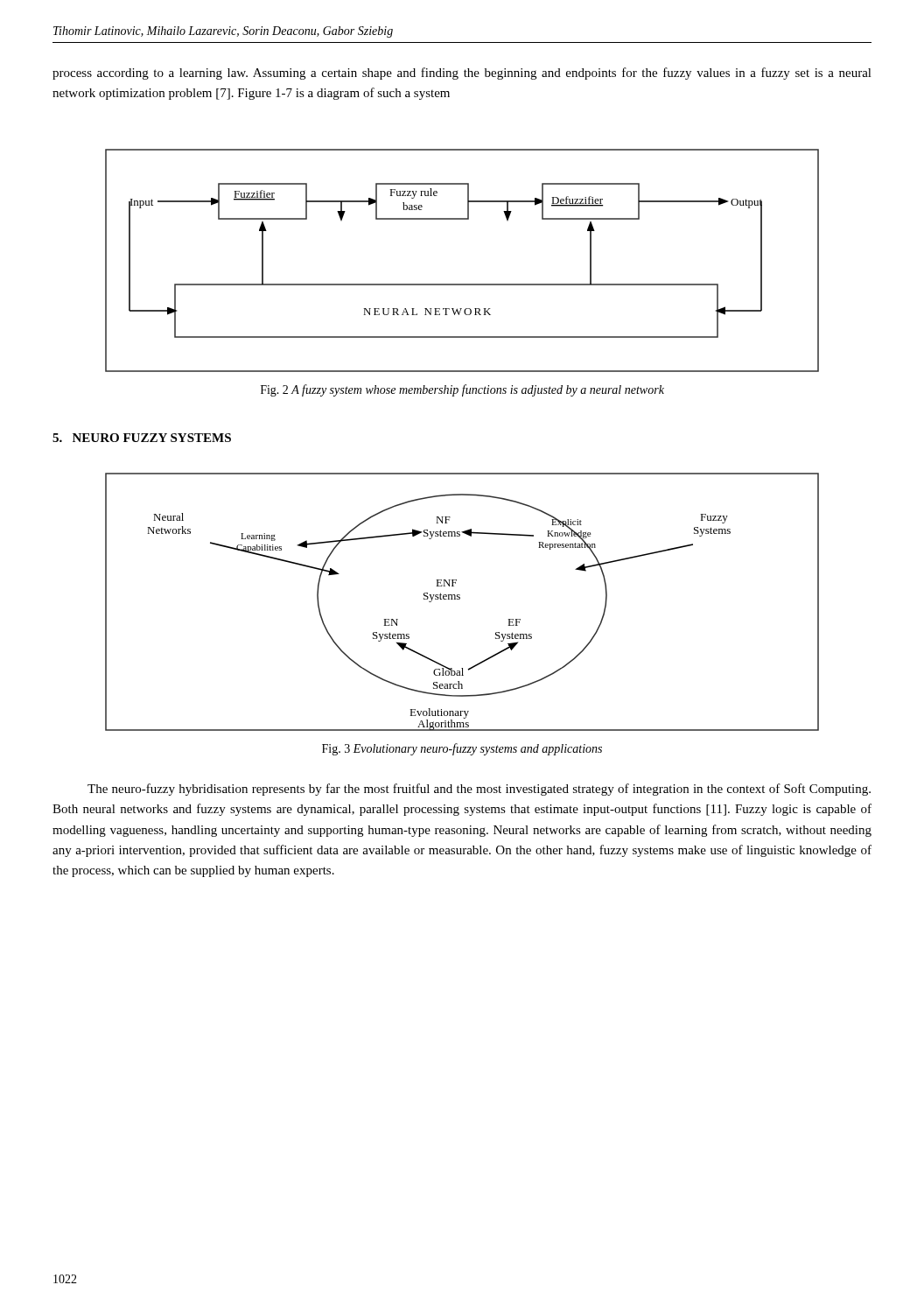Locate the section header that says "5. NEURO FUZZY SYSTEMS"
Viewport: 924px width, 1313px height.
142,438
